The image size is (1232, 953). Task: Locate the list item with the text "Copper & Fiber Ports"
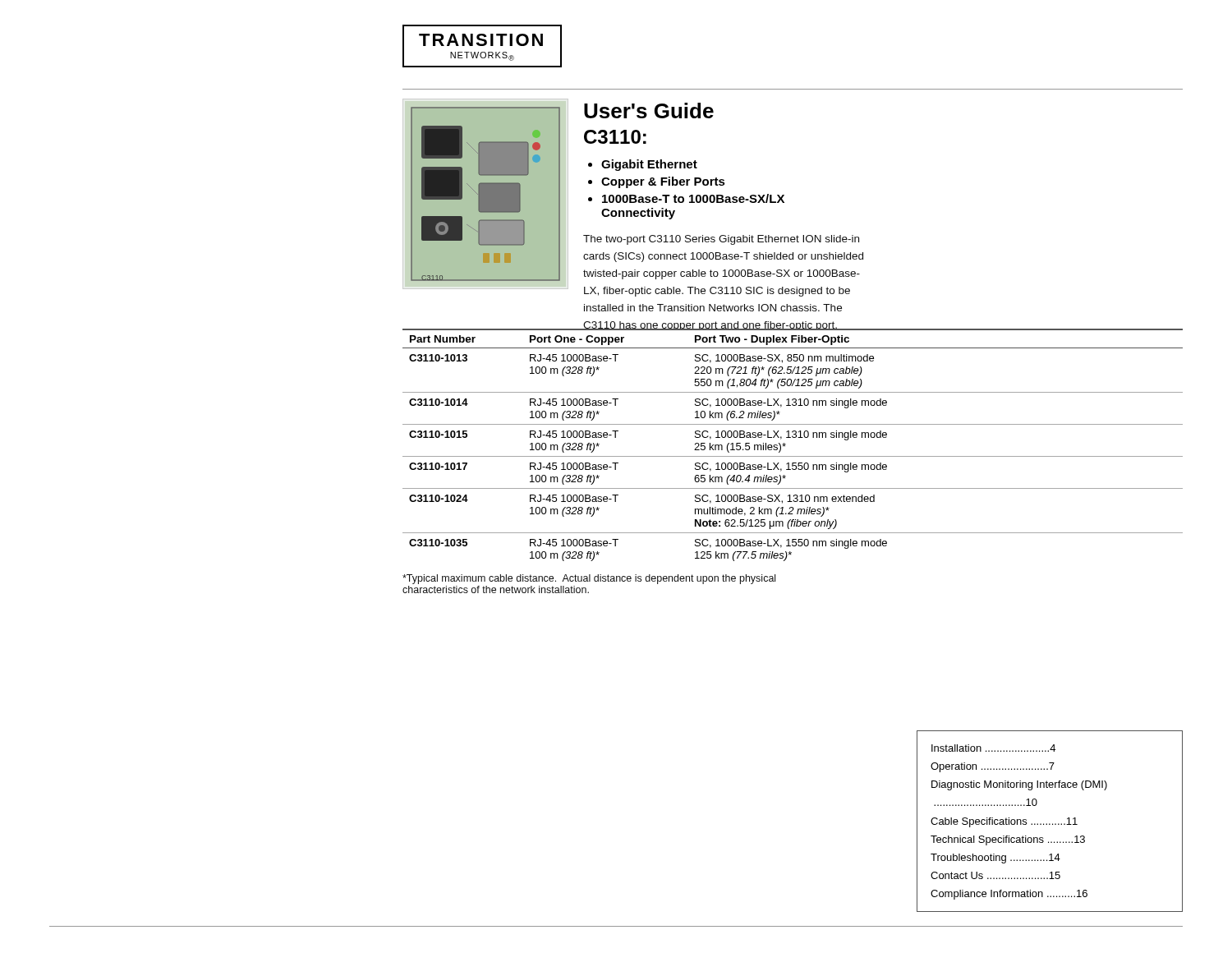pos(663,181)
